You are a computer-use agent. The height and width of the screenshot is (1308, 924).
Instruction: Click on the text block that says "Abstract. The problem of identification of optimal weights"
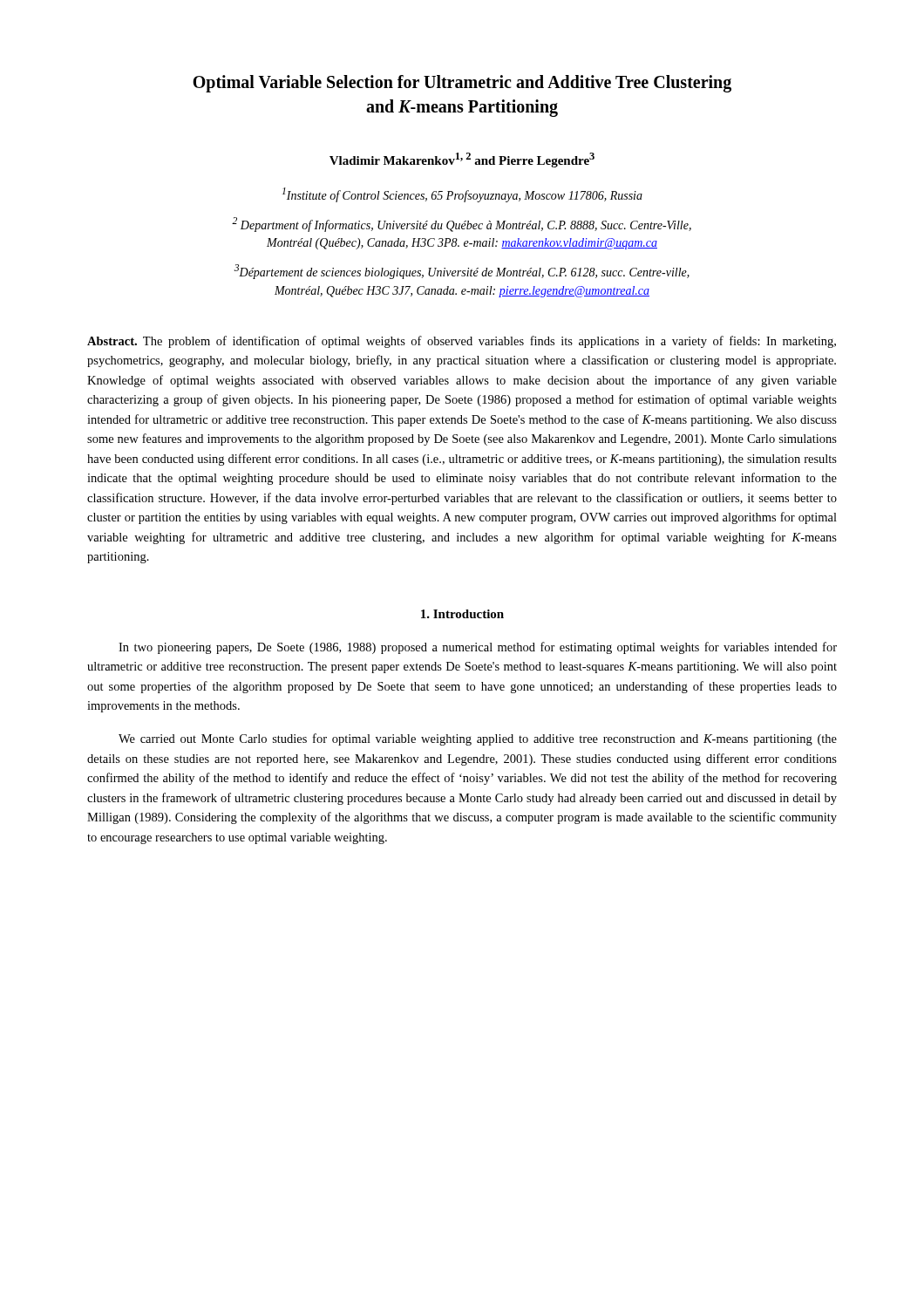coord(462,449)
